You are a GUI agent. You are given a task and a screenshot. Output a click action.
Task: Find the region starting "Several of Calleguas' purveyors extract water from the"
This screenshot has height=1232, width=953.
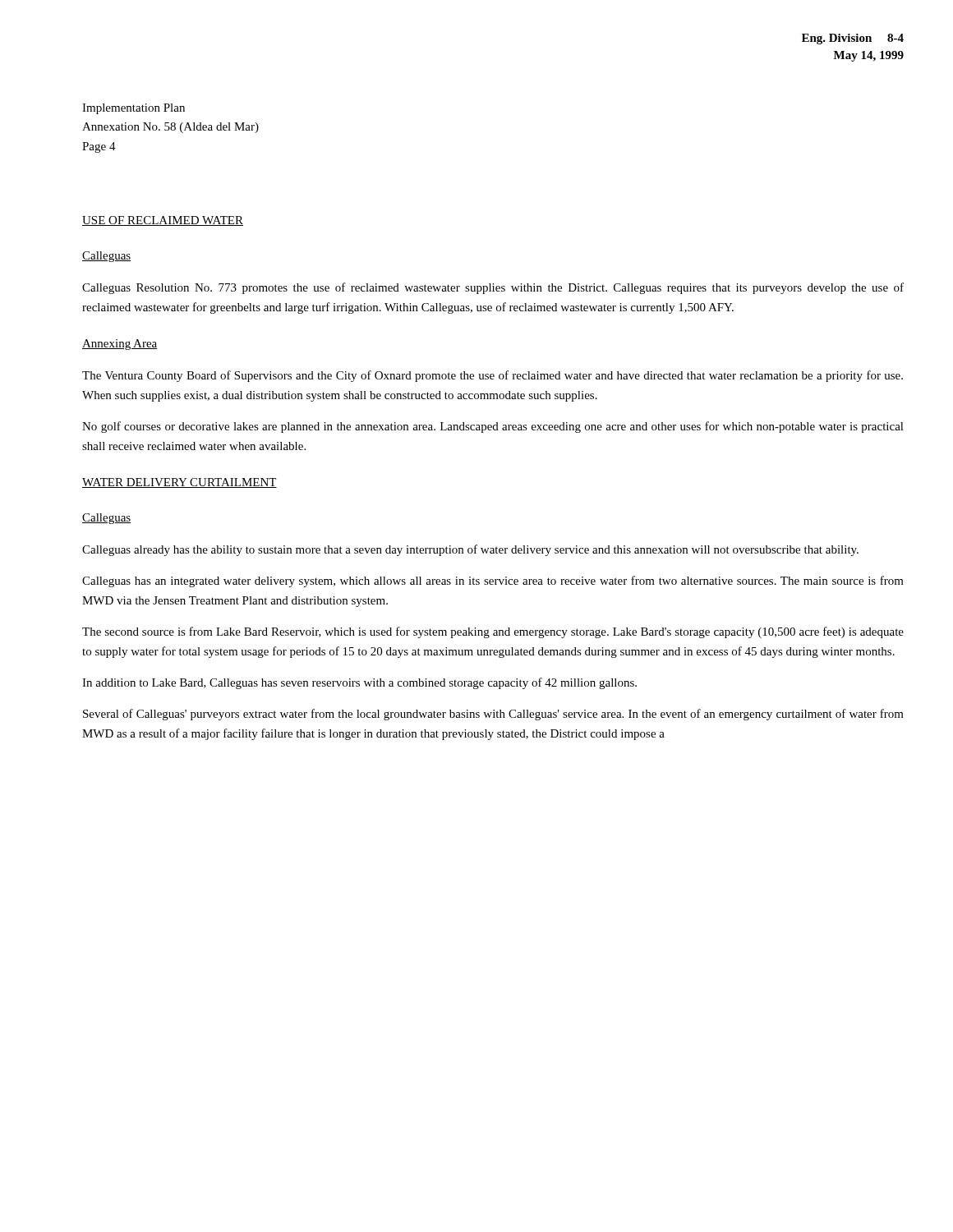tap(493, 724)
